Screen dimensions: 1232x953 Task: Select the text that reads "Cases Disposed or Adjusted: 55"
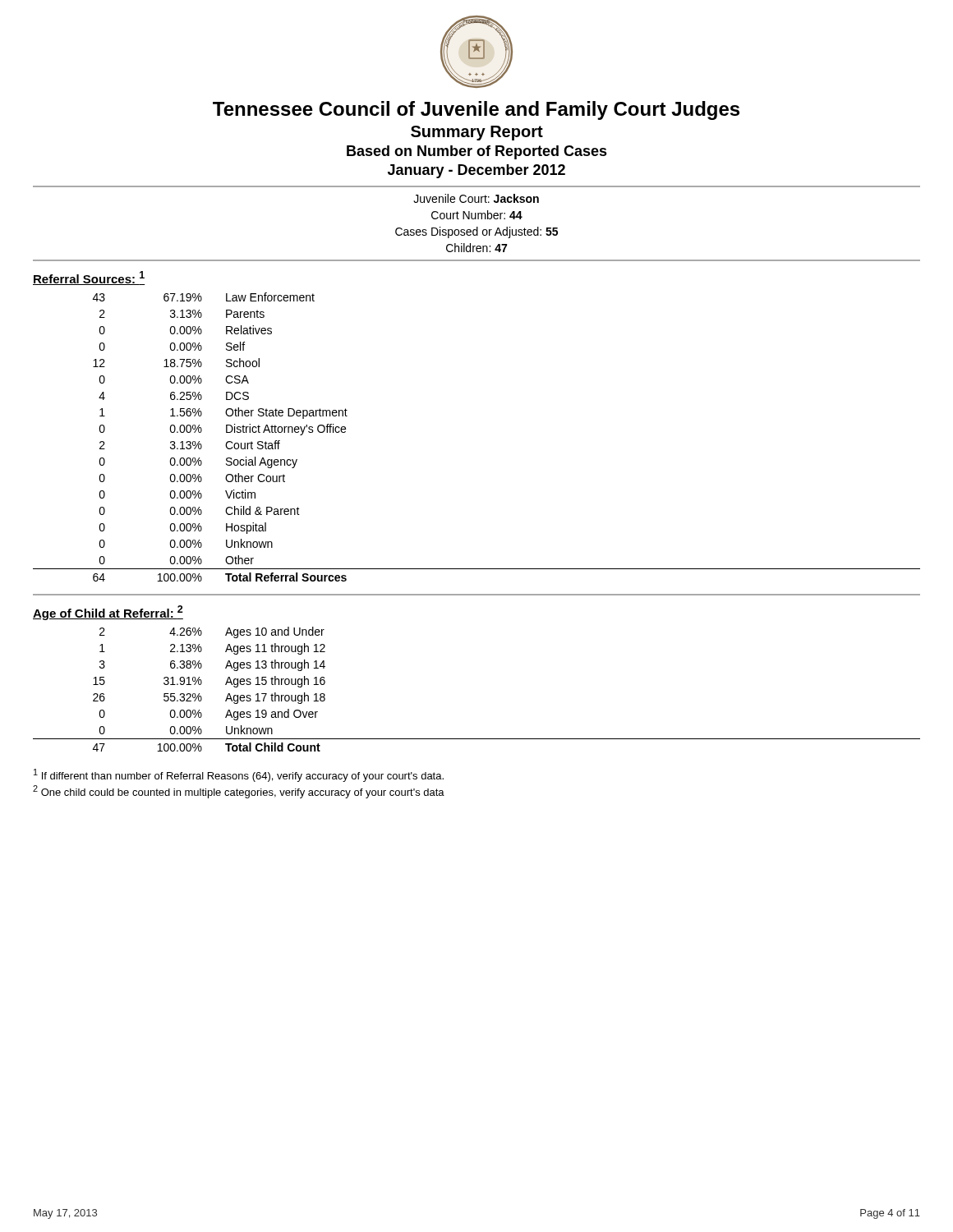(476, 232)
